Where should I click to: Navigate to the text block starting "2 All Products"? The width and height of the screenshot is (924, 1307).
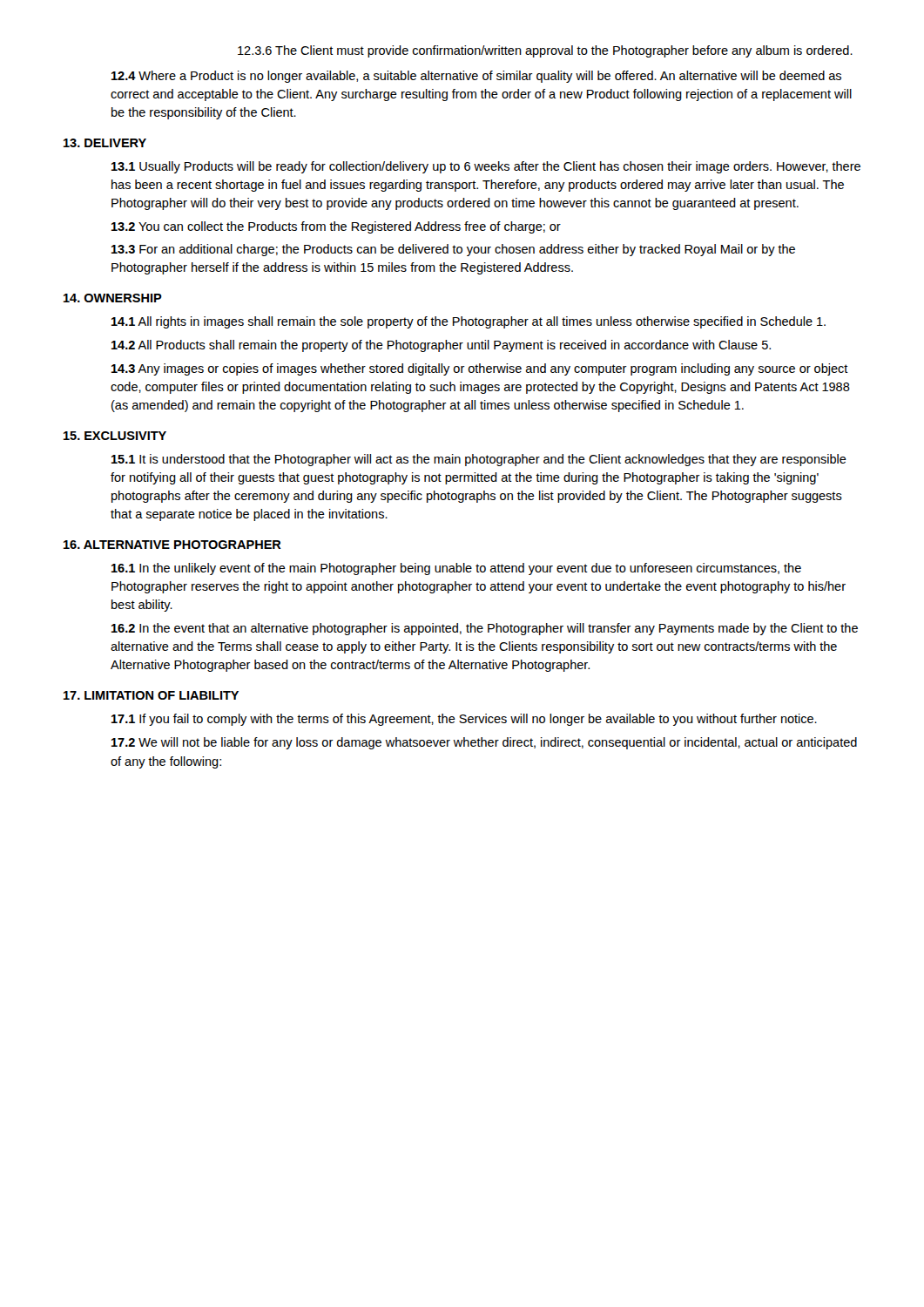[441, 345]
